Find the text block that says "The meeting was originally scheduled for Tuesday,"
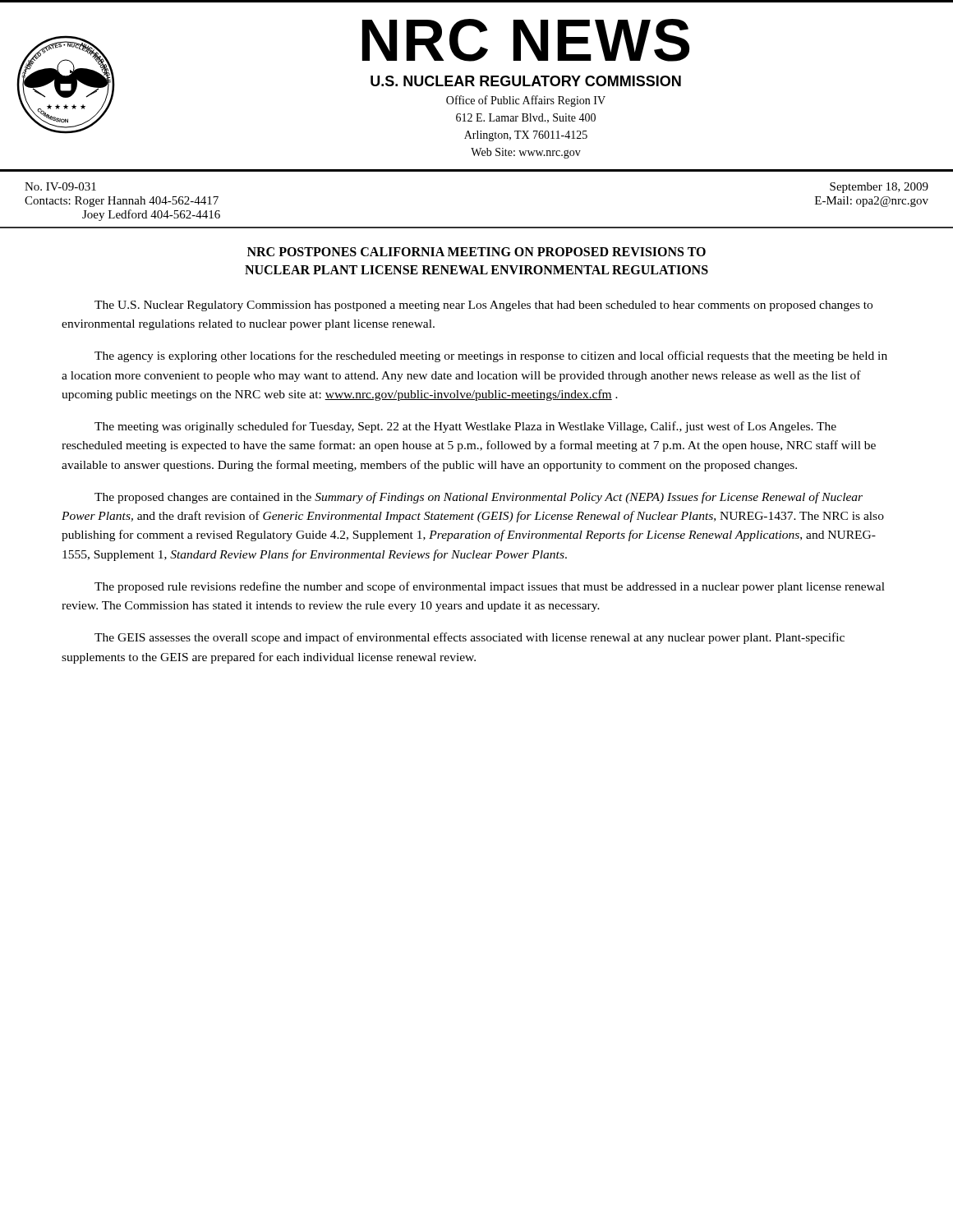 [469, 445]
